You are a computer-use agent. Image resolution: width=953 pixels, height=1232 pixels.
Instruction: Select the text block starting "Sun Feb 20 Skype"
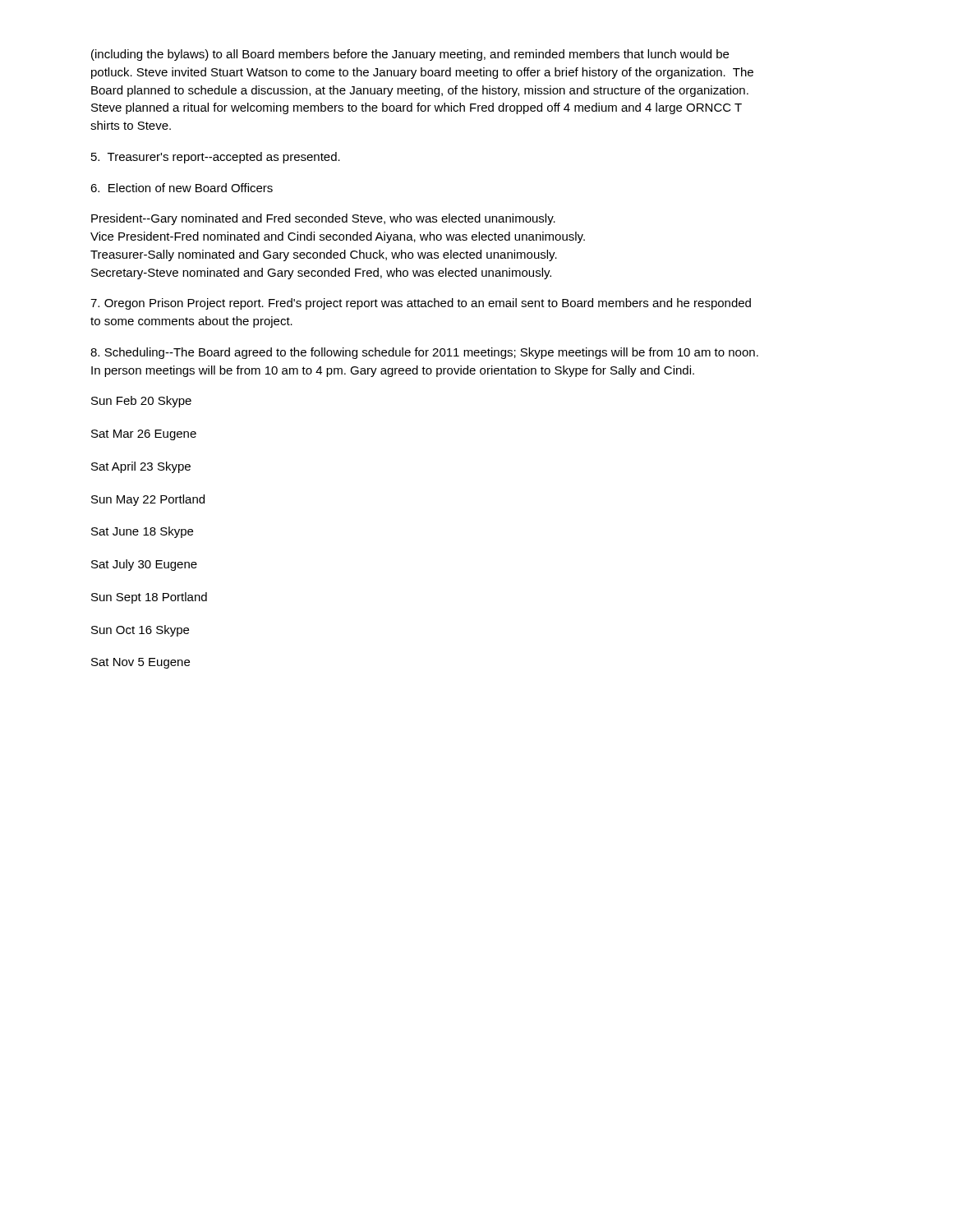coord(141,401)
